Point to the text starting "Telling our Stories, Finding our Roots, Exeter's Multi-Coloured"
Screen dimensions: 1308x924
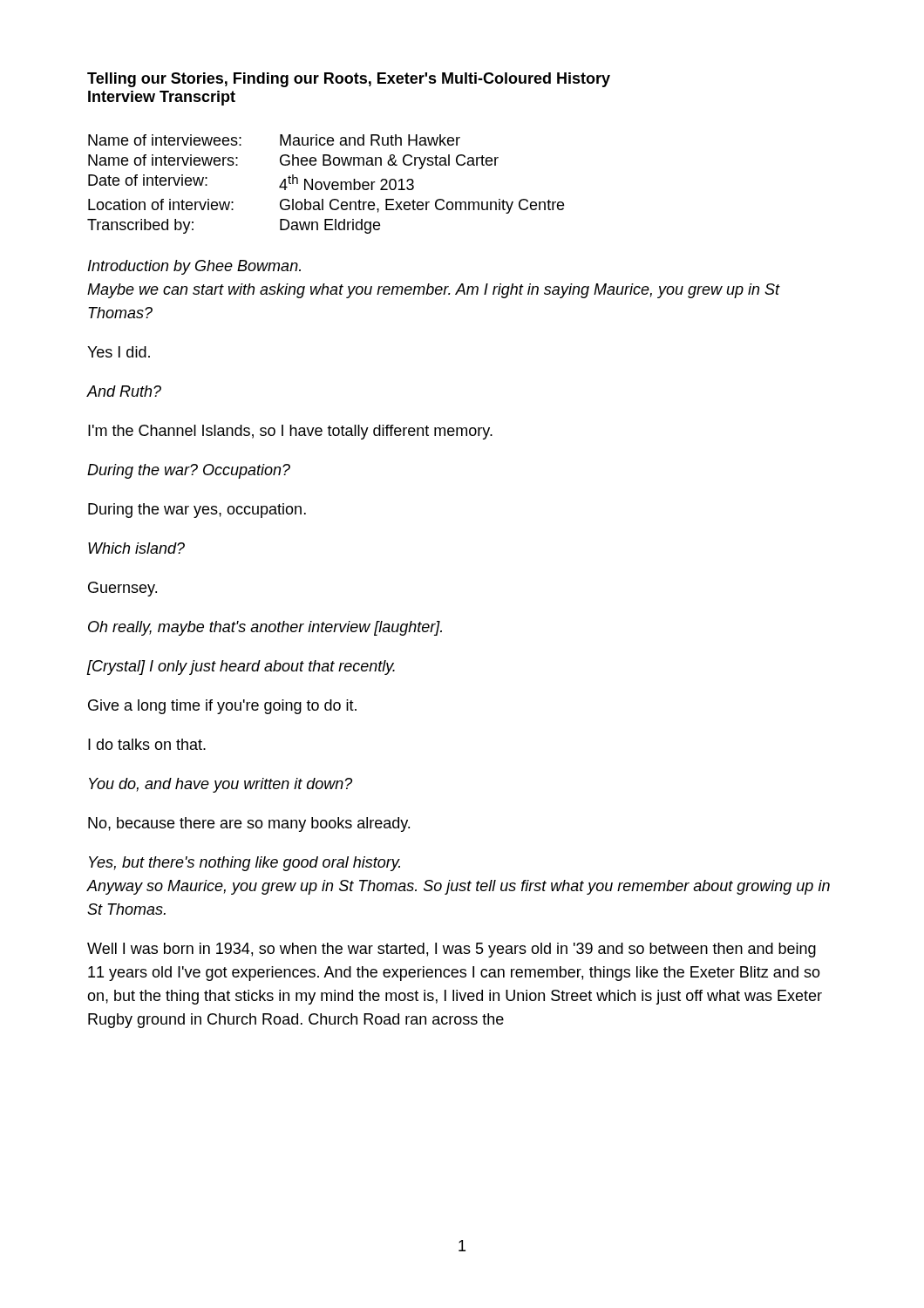(x=349, y=88)
